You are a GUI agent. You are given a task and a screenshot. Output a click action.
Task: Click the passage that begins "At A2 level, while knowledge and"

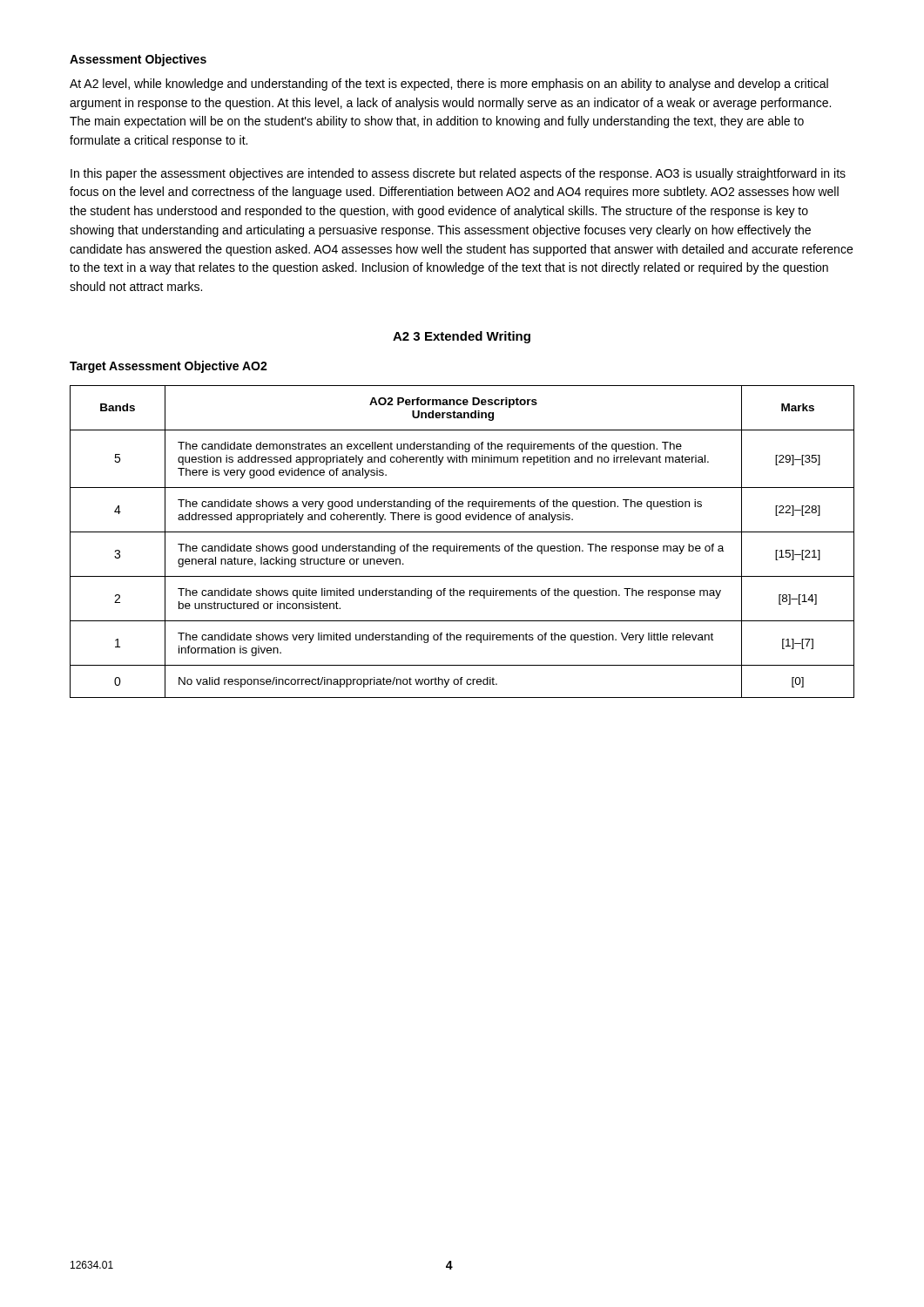pyautogui.click(x=451, y=112)
